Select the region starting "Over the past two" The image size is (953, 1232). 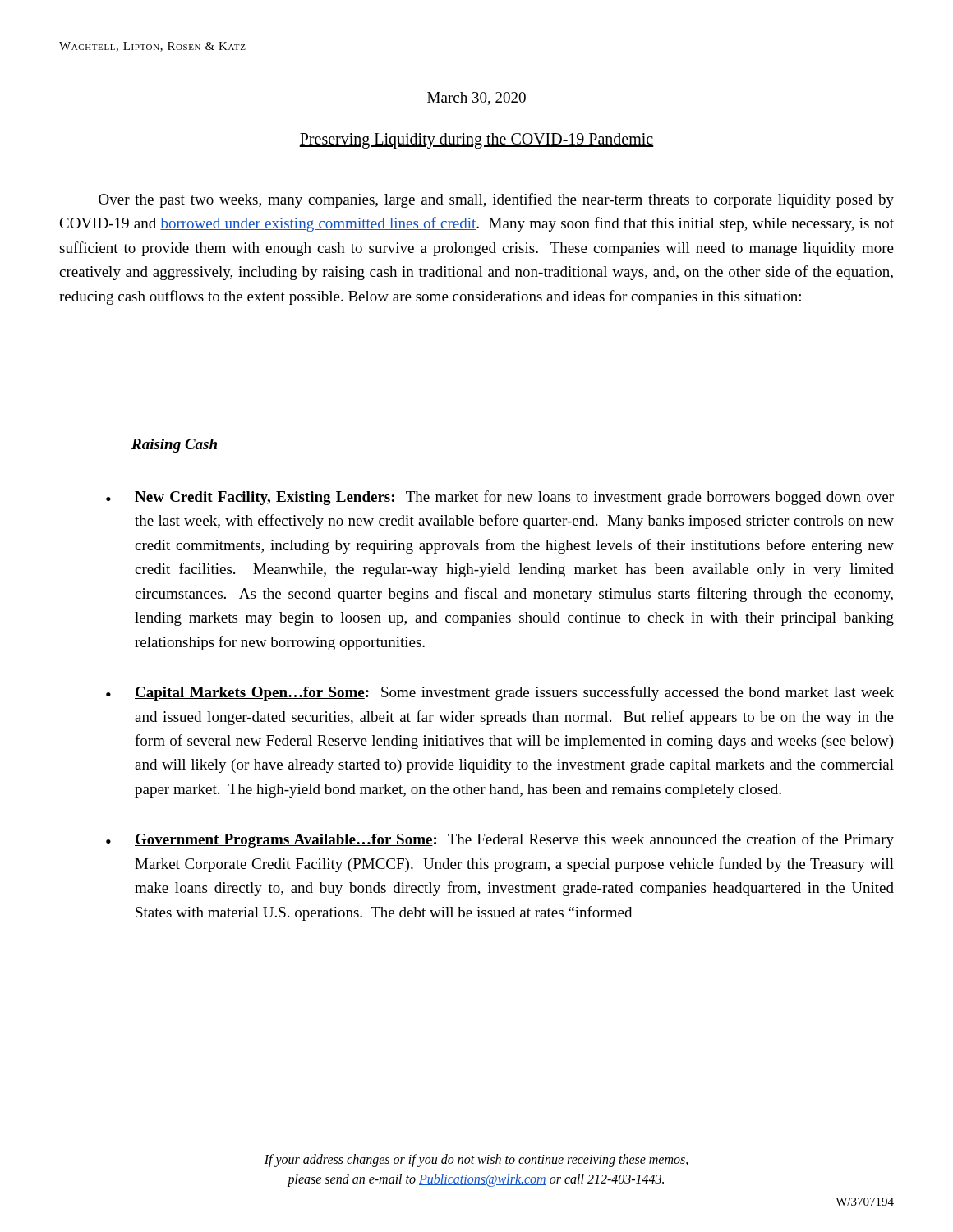(476, 248)
